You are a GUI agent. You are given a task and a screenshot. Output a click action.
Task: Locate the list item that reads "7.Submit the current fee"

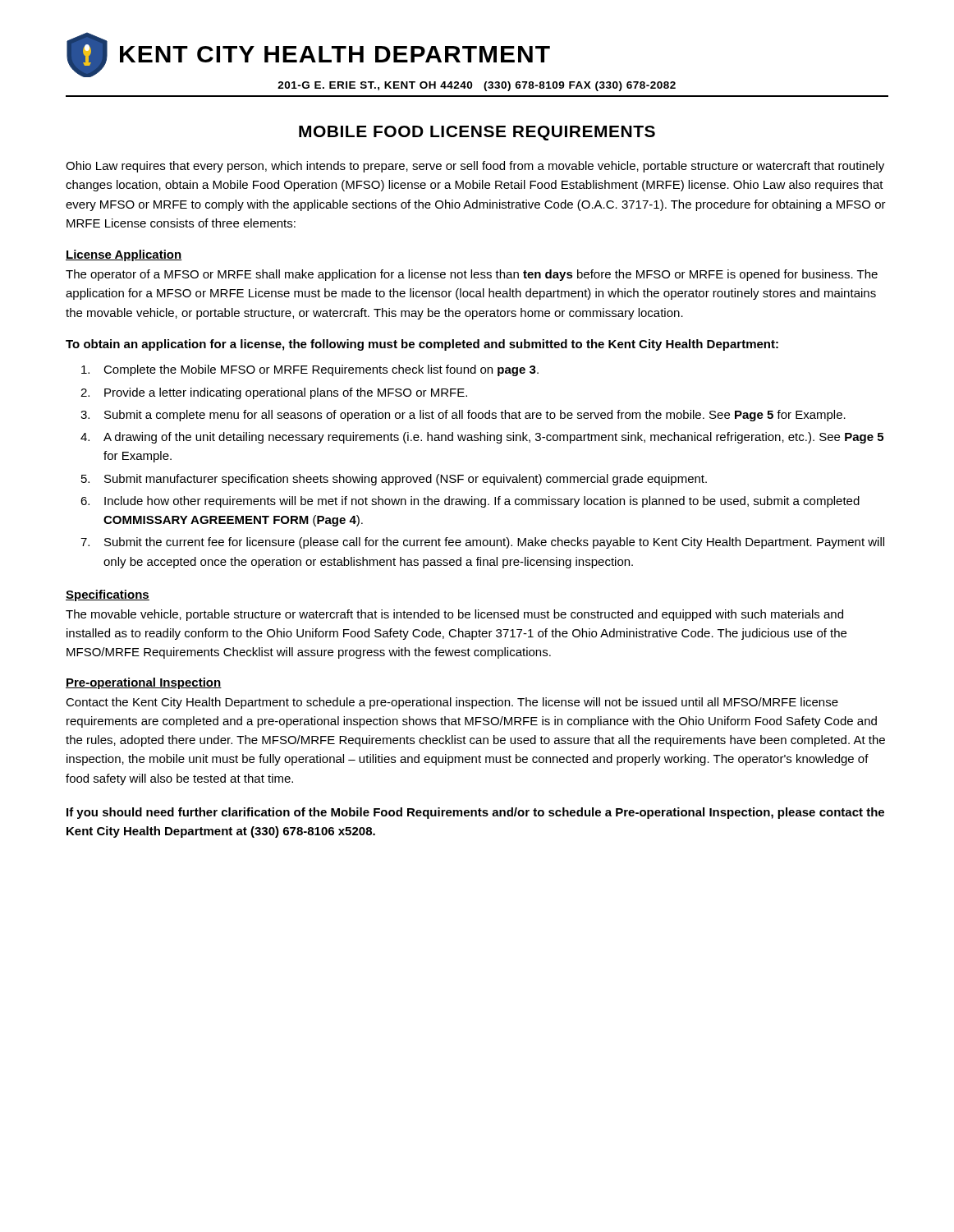click(x=484, y=552)
